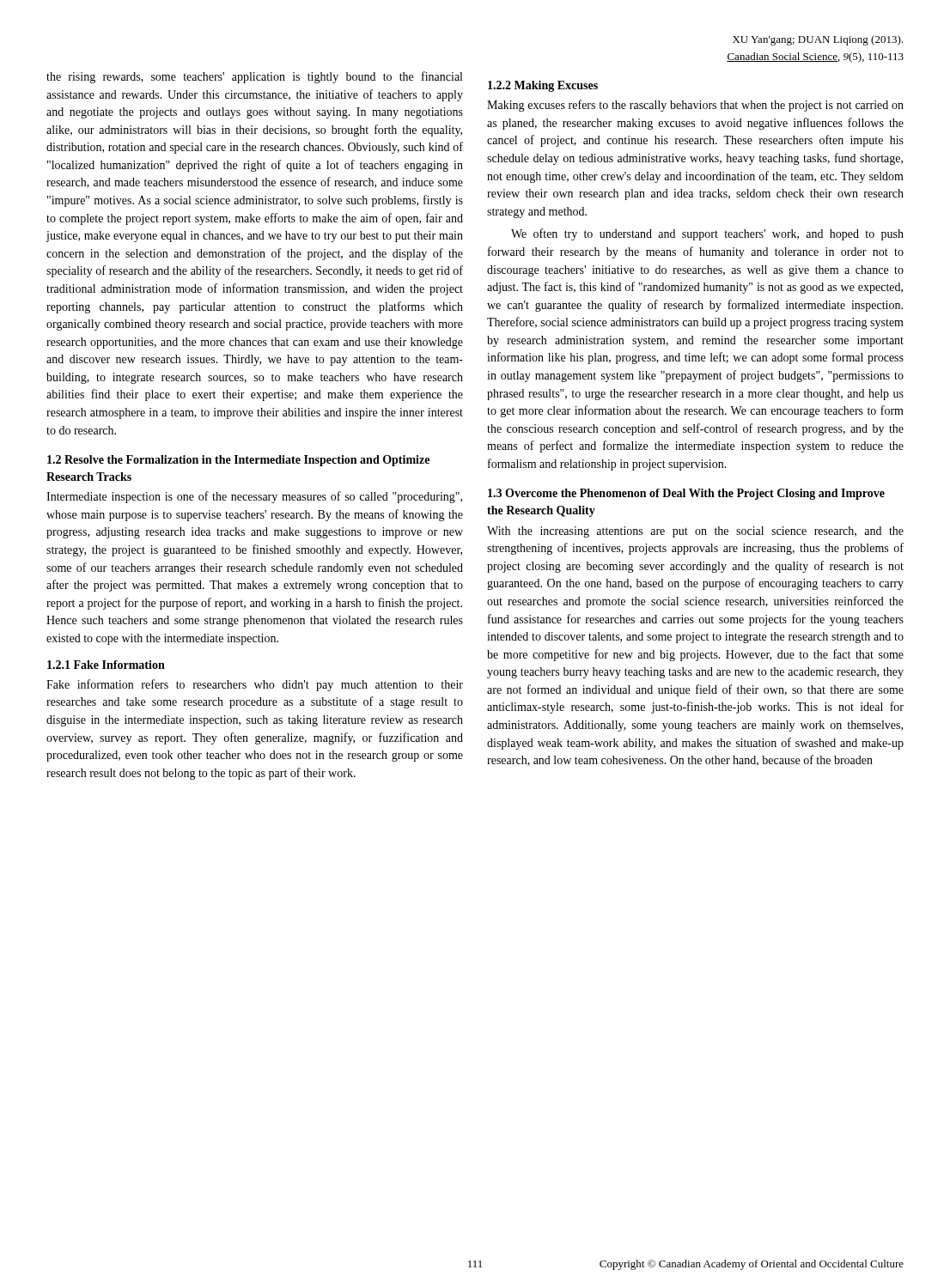Locate the text block with the text "Making excuses refers to the rascally behaviors"

(695, 285)
